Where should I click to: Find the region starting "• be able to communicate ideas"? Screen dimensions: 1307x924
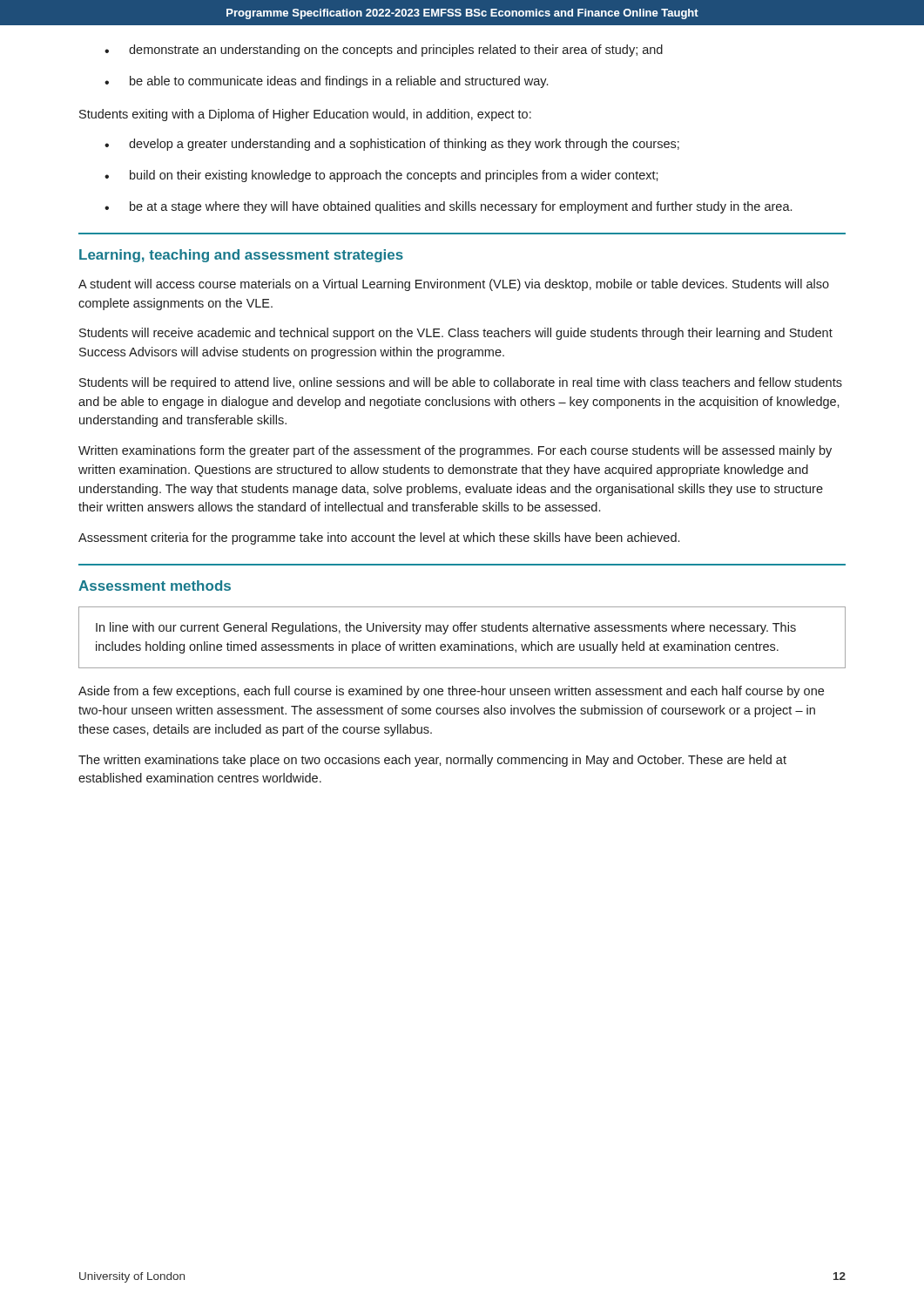[327, 83]
